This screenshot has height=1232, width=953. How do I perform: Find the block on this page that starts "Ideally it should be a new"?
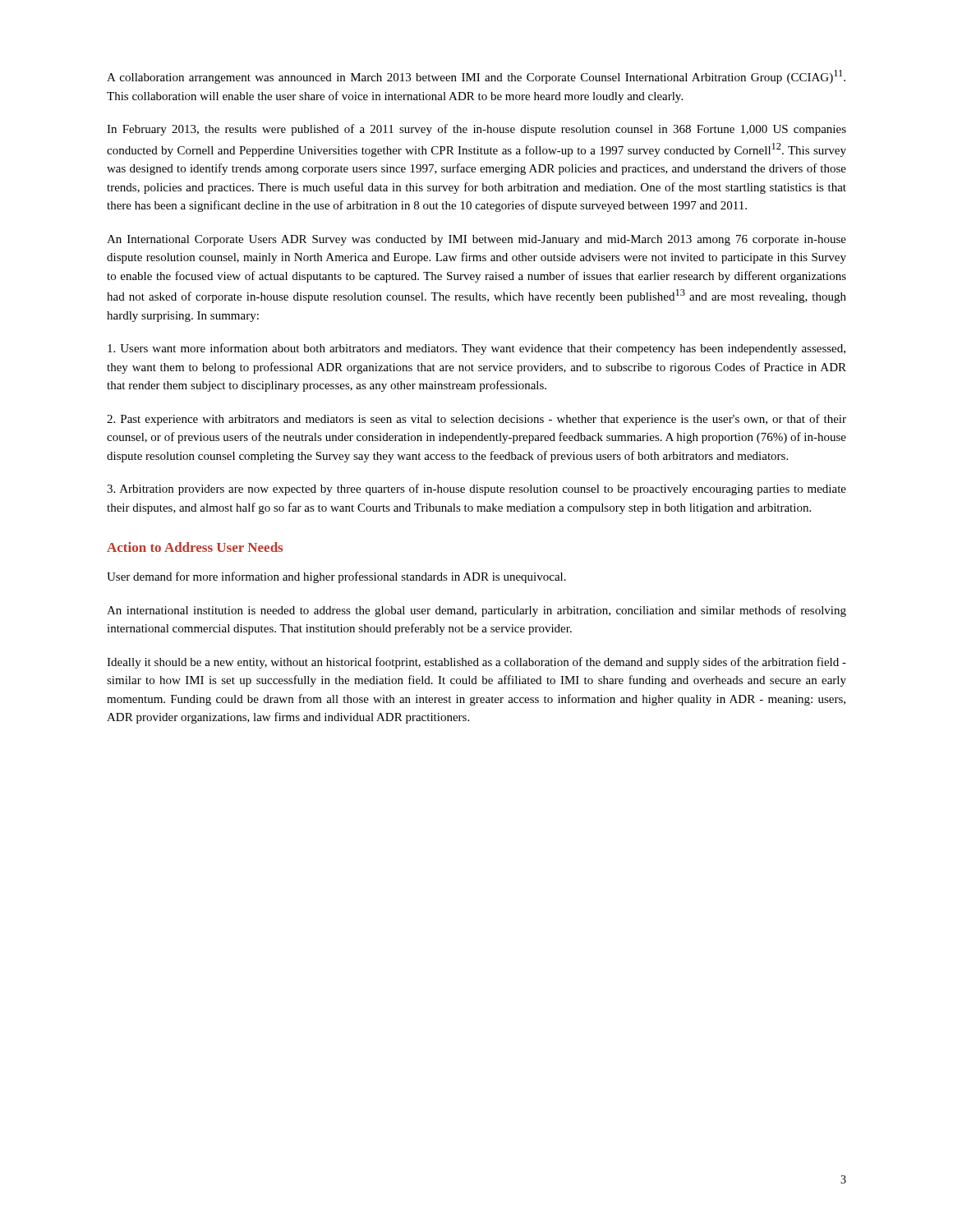tap(476, 689)
